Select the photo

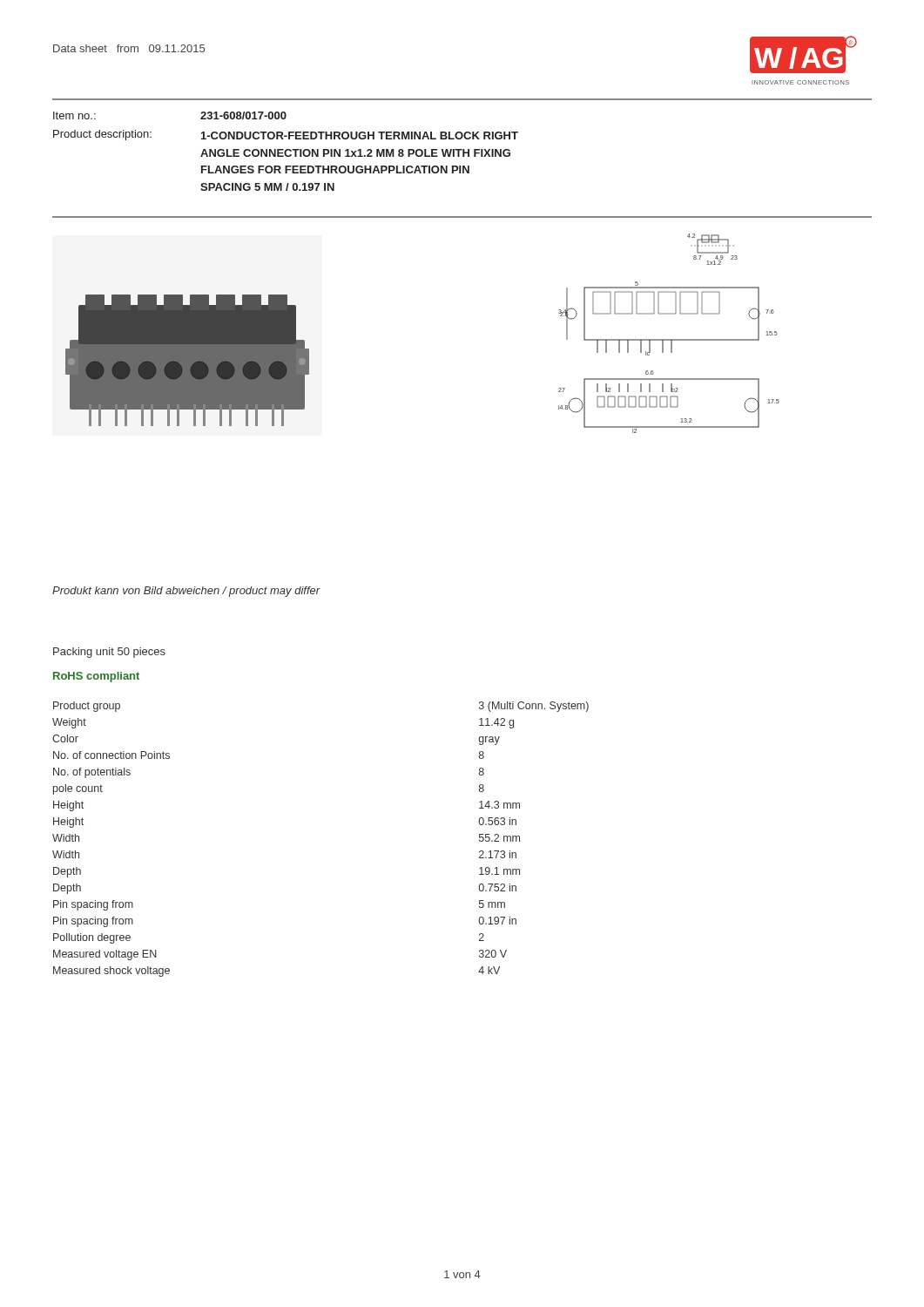click(187, 335)
